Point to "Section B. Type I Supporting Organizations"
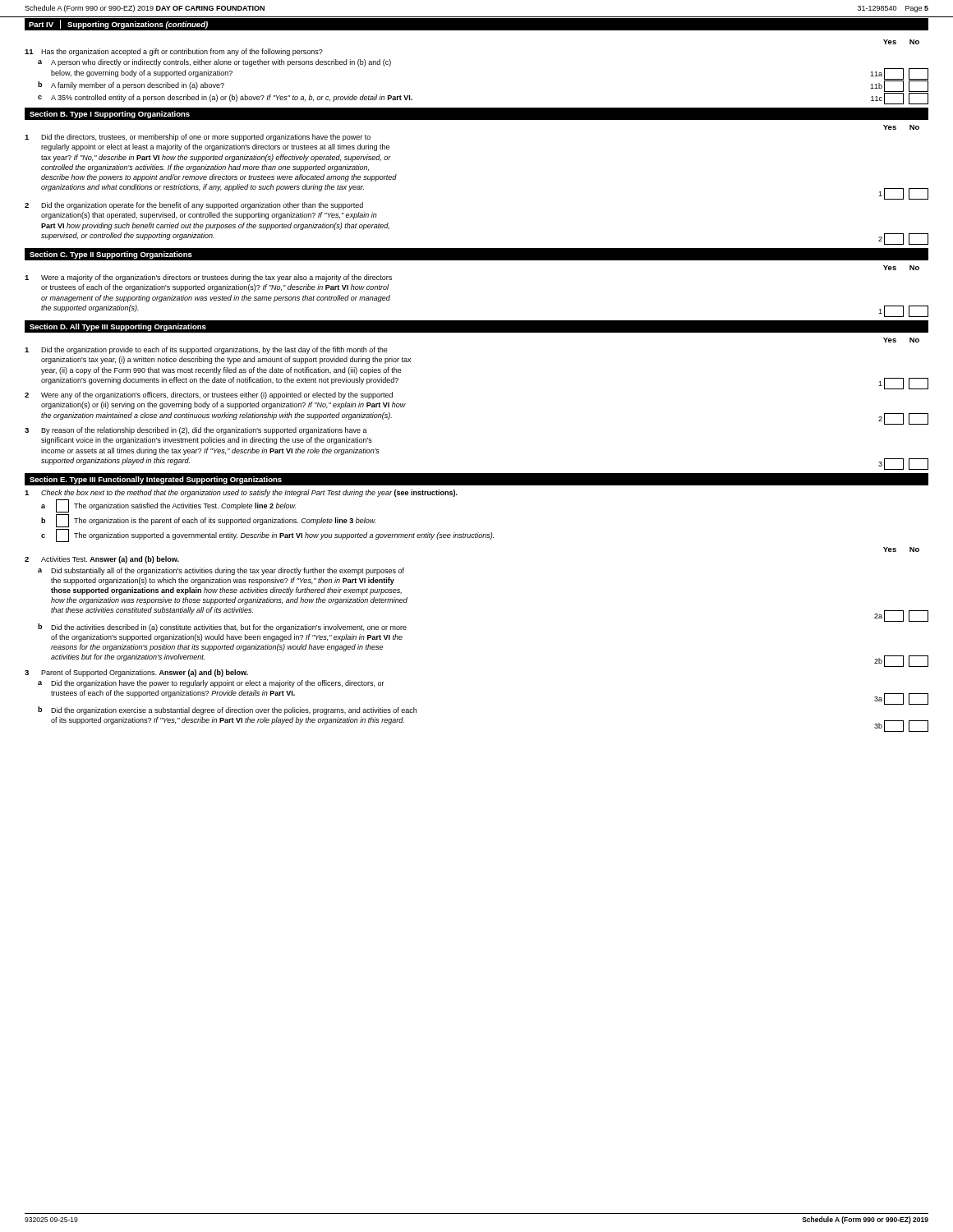This screenshot has height=1232, width=953. (110, 114)
